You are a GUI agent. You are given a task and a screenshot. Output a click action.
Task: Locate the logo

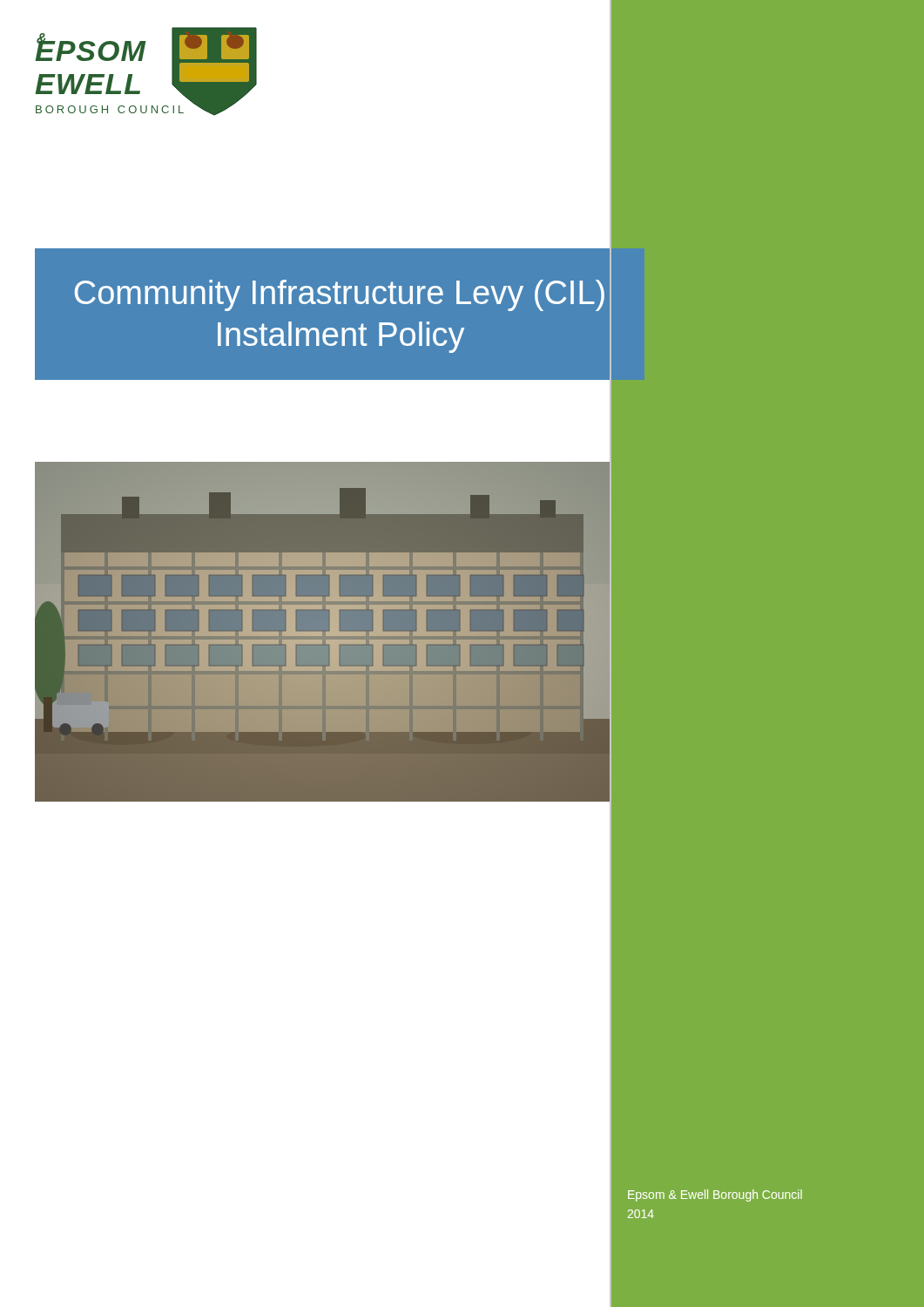148,74
